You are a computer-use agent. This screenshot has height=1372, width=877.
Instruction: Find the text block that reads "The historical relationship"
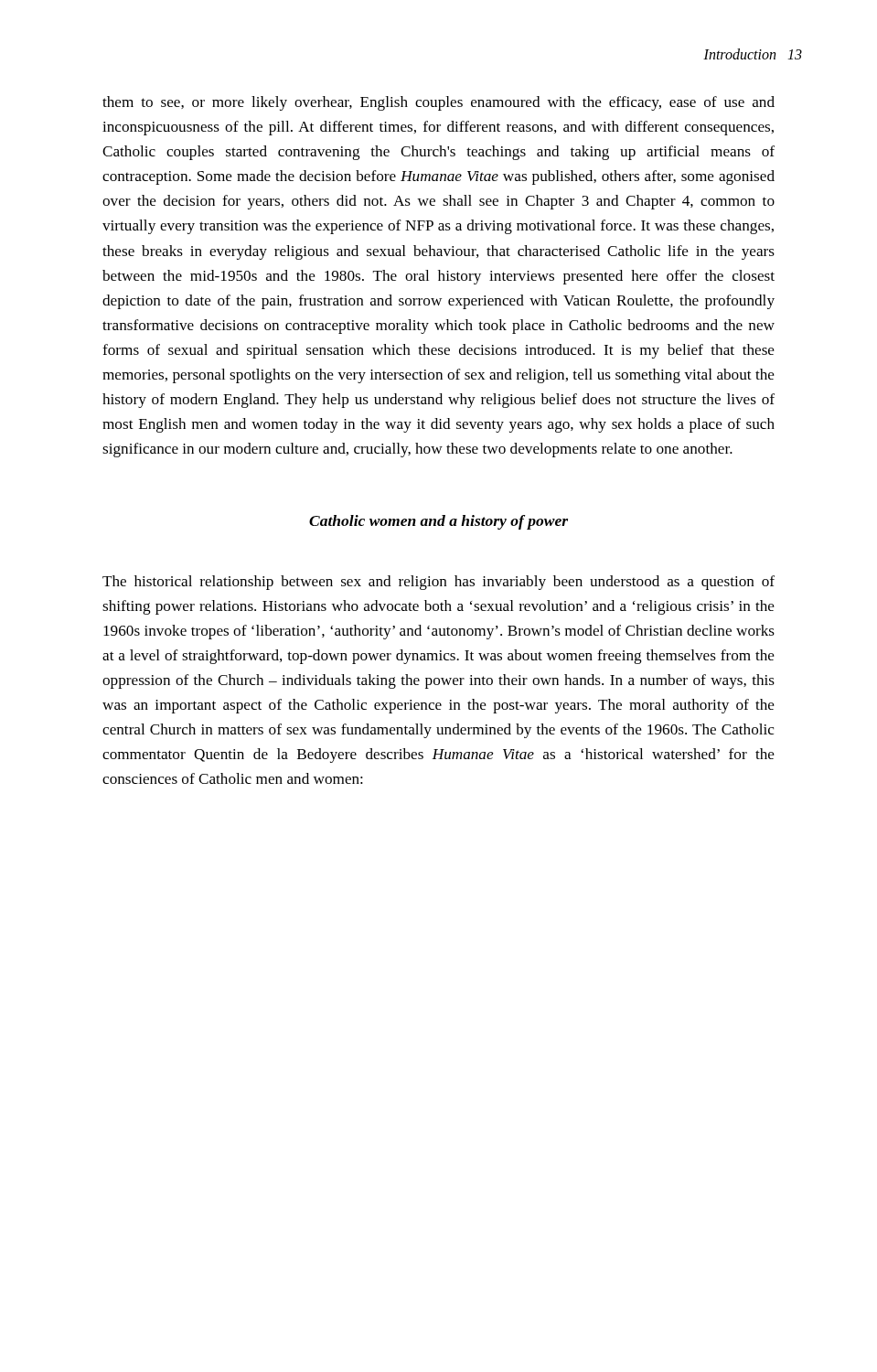pos(438,680)
